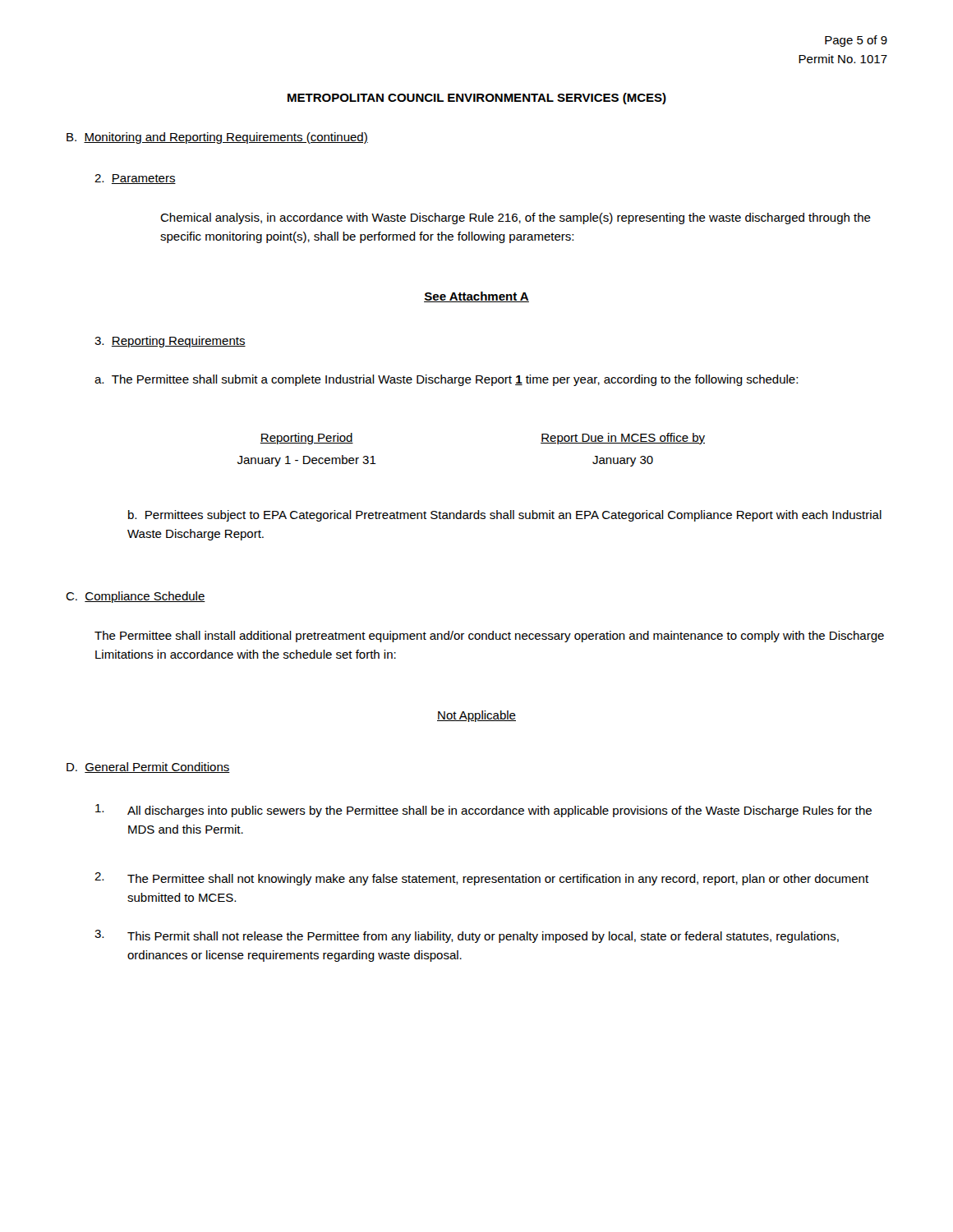Point to the text block starting "B. Monitoring and"
Screen dimensions: 1232x953
217,137
